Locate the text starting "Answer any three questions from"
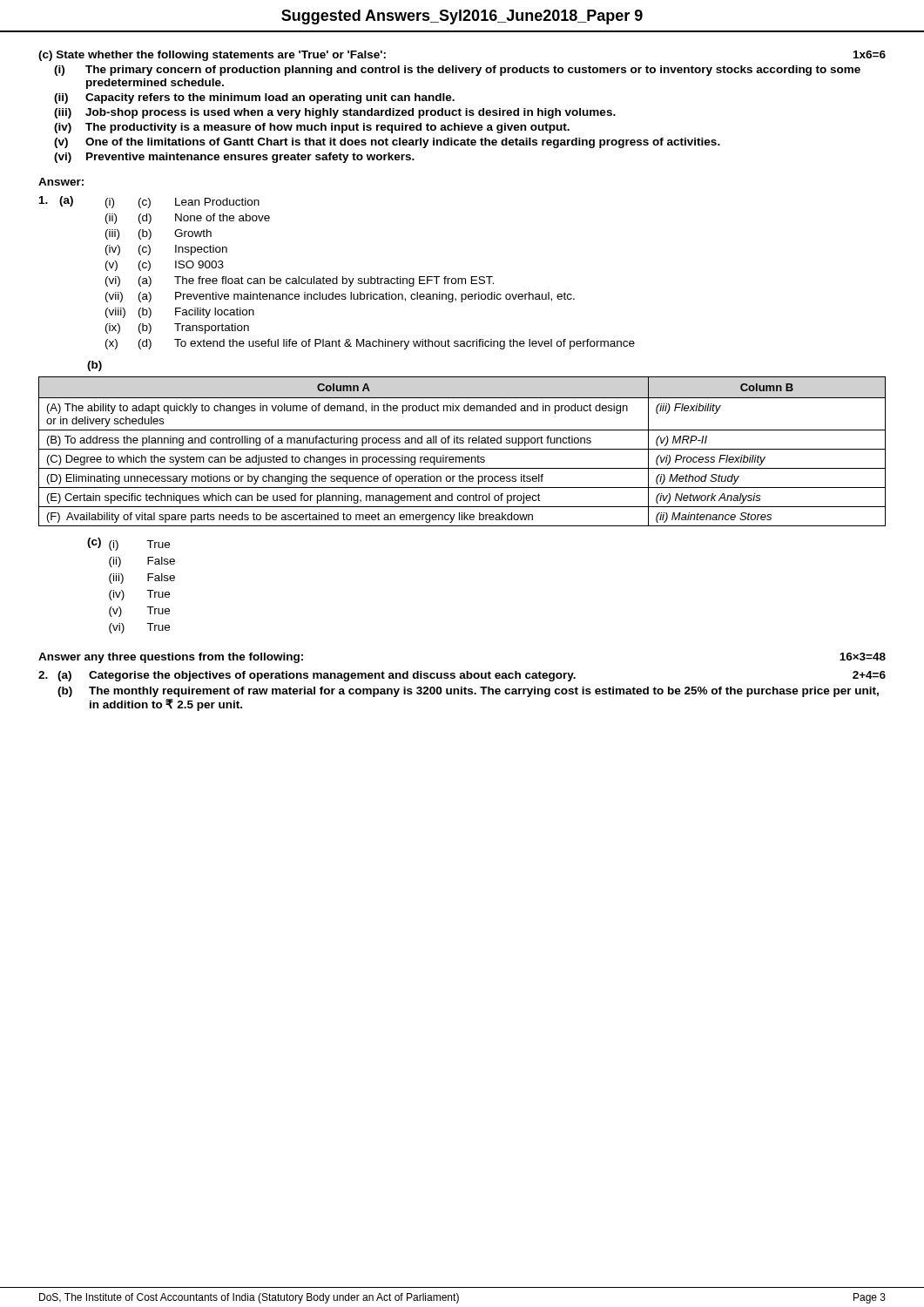 click(x=169, y=657)
